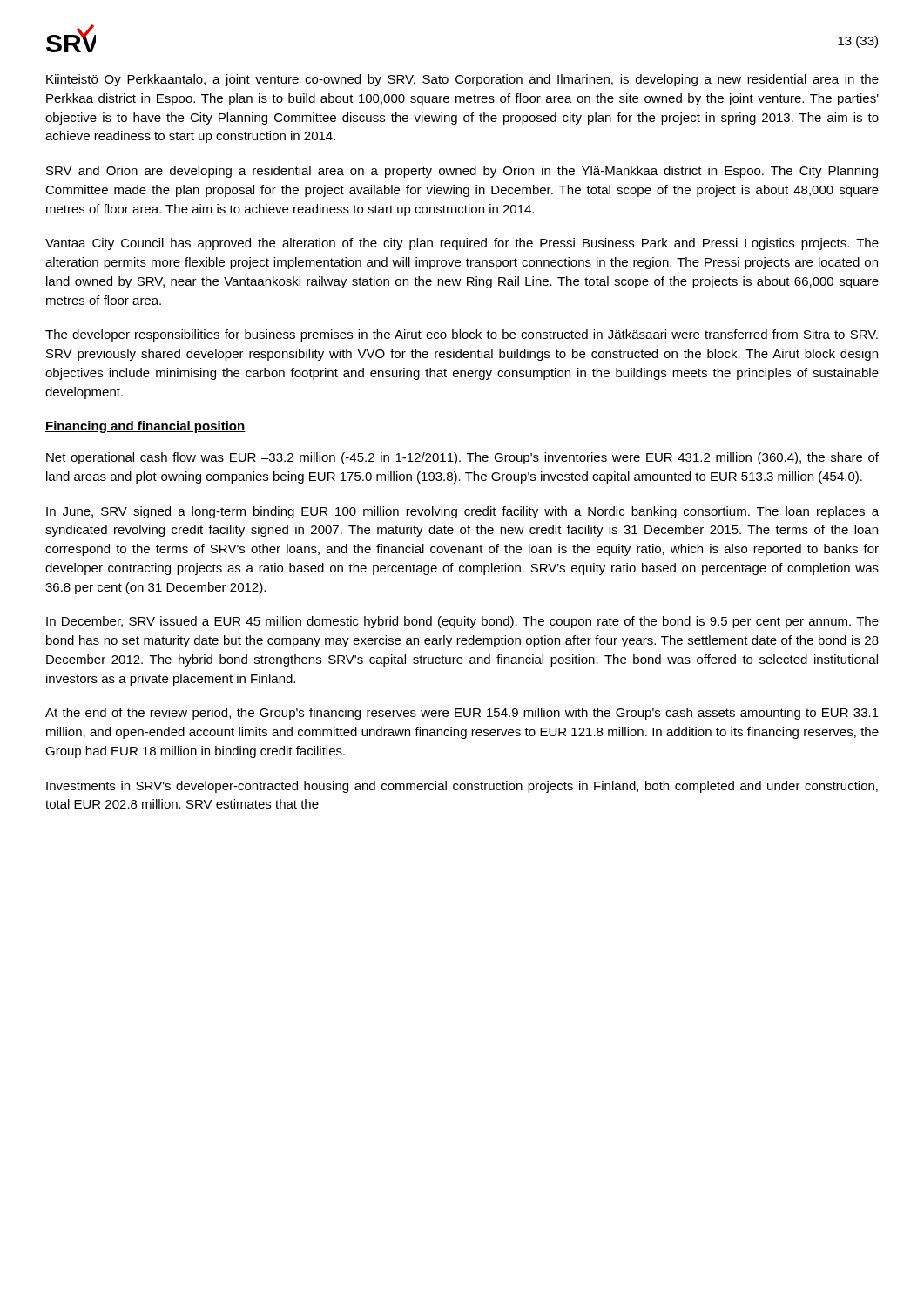
Task: Point to the block beginning "Vantaa City Council has approved"
Action: click(x=462, y=271)
